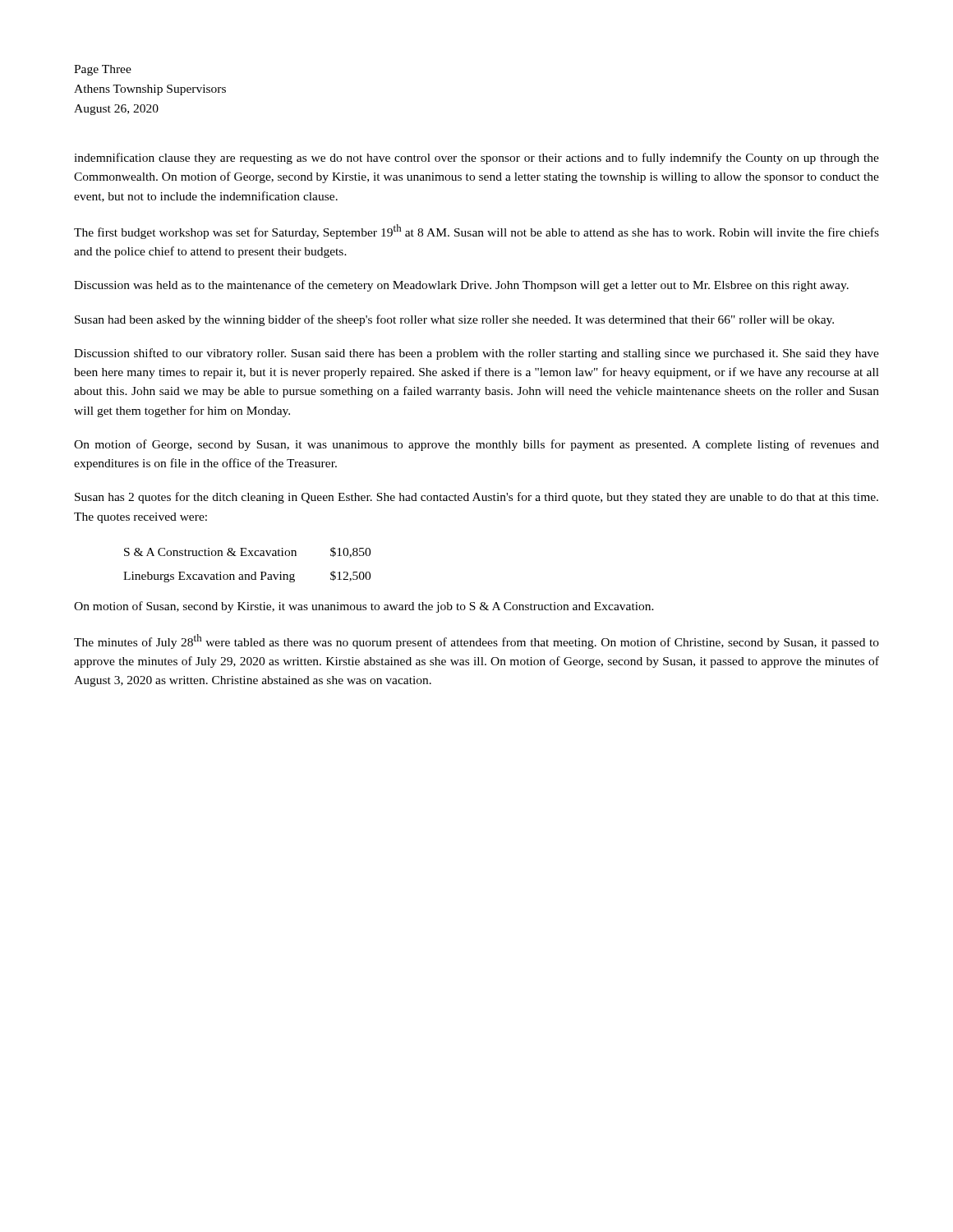This screenshot has width=953, height=1232.
Task: Find the text block containing "The first budget workshop"
Action: click(x=476, y=240)
